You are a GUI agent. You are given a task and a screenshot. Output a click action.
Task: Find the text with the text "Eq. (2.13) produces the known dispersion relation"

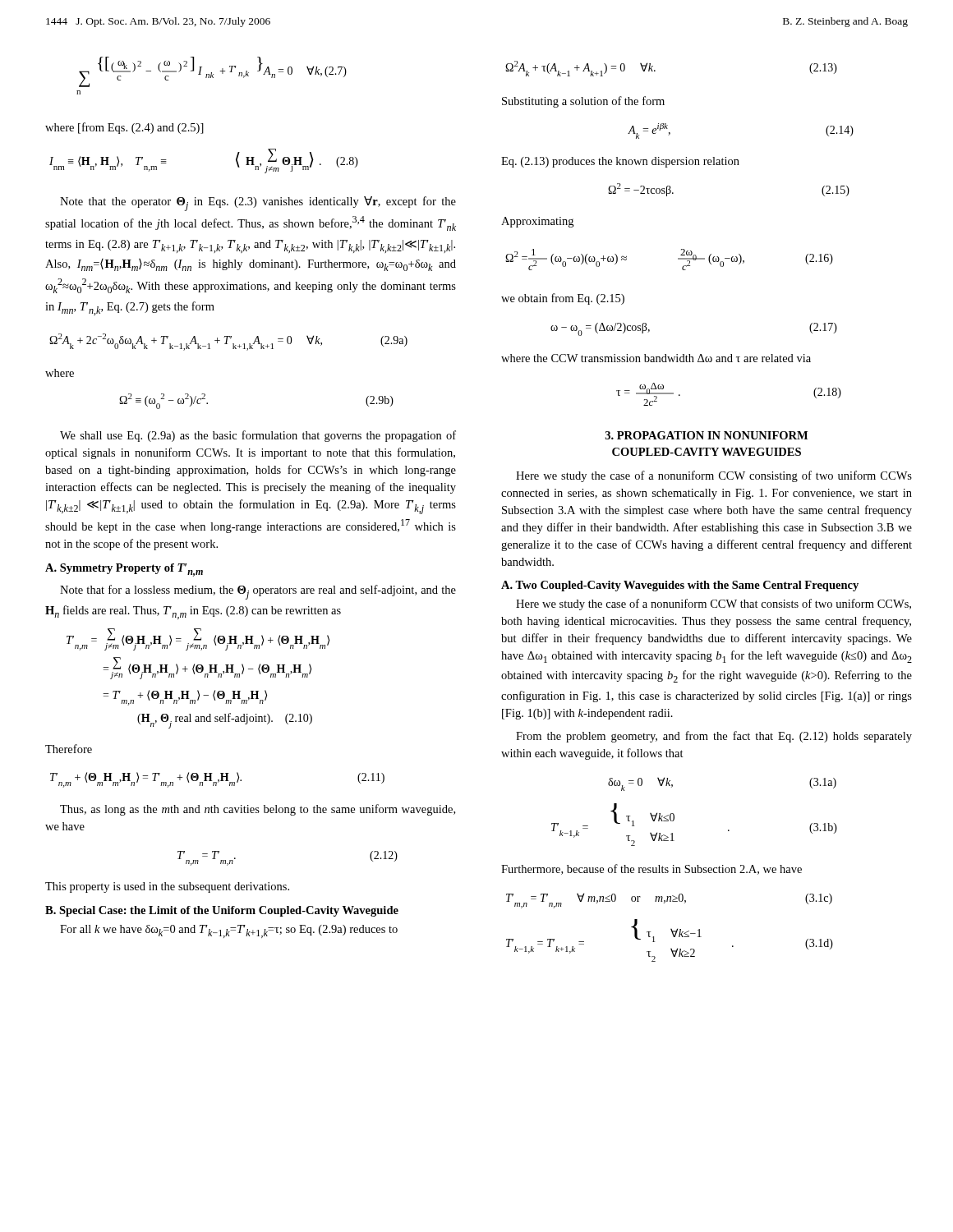pos(620,161)
